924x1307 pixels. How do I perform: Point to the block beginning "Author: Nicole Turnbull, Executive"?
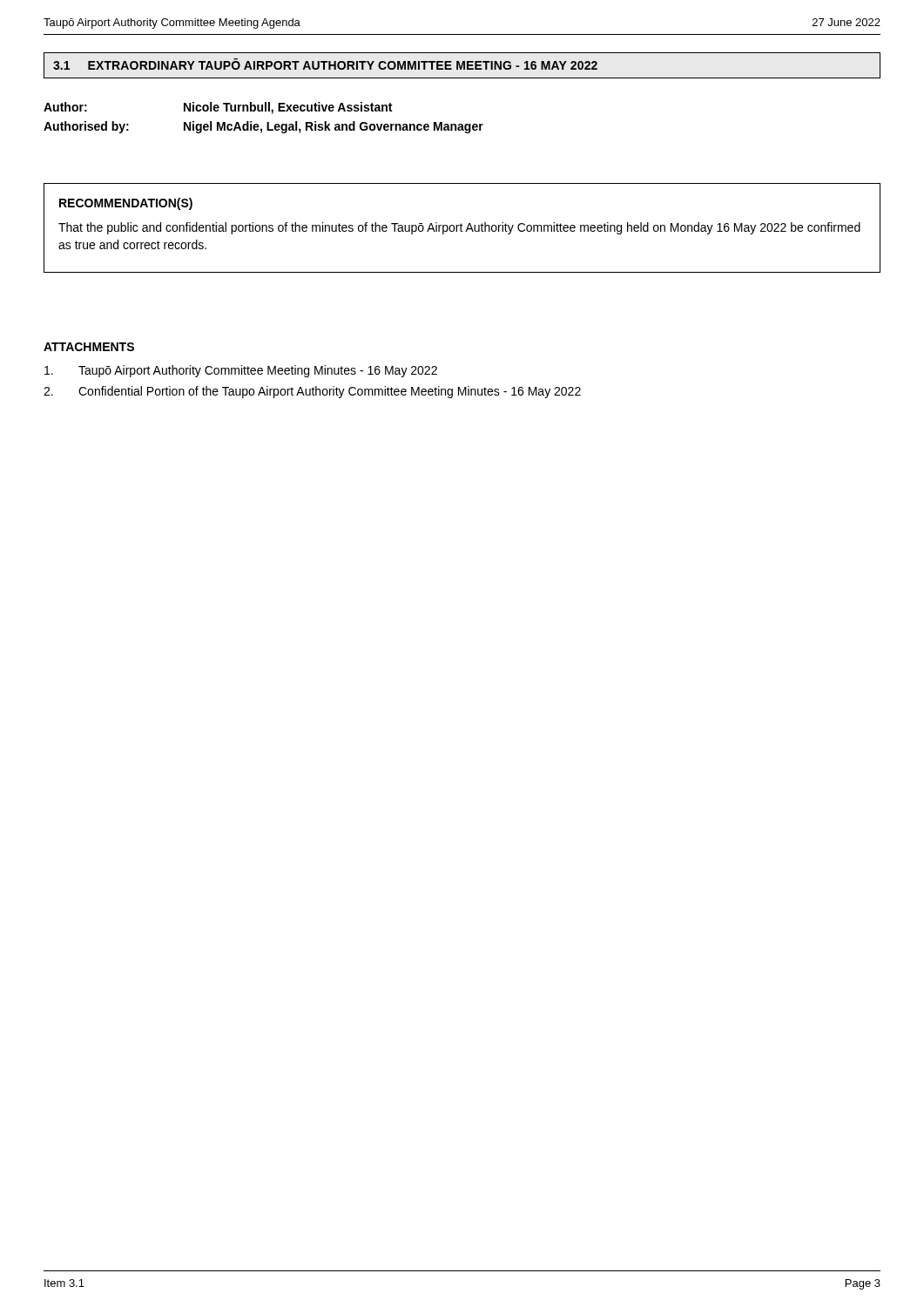pyautogui.click(x=218, y=107)
